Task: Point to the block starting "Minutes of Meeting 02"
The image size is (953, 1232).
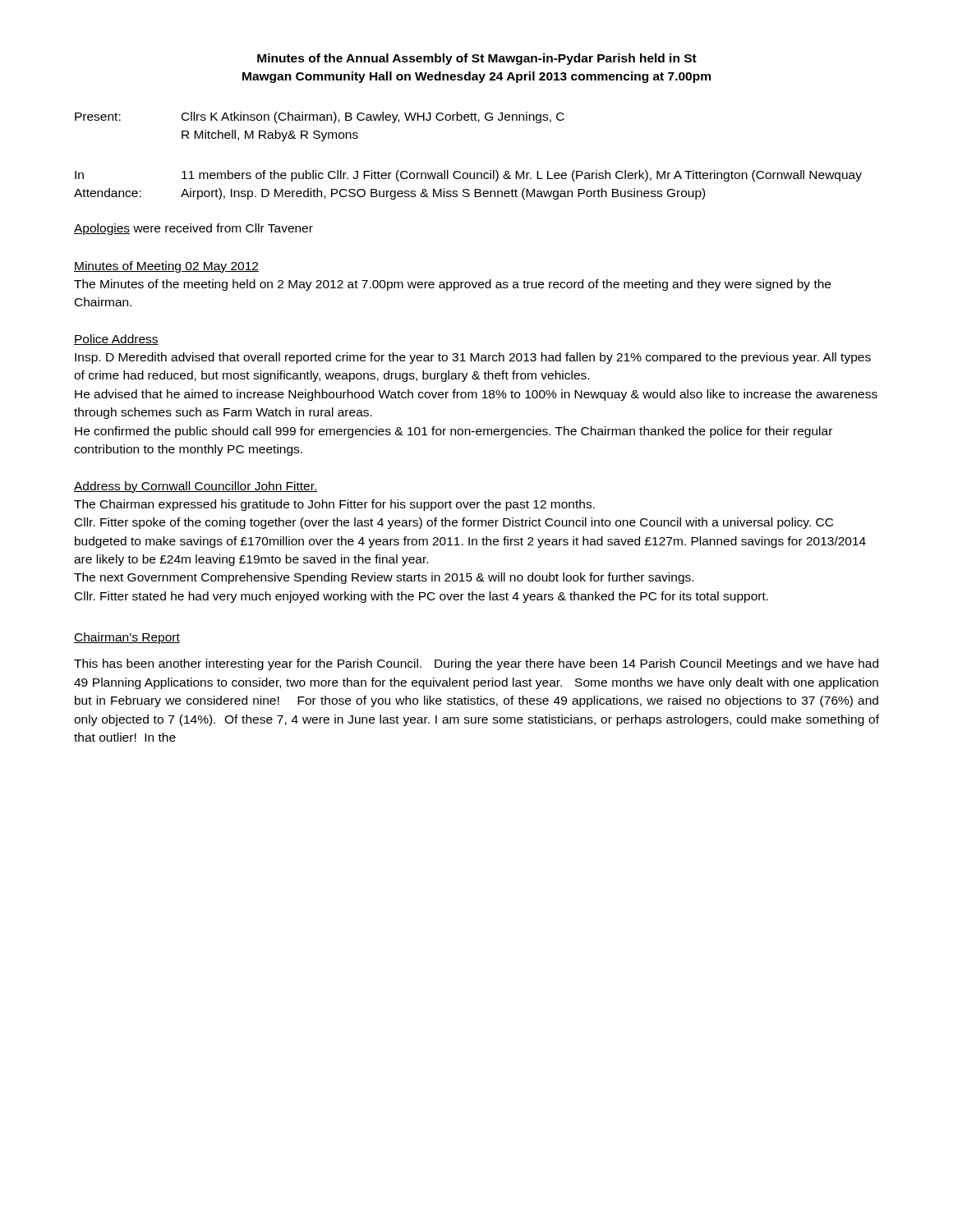Action: tap(166, 266)
